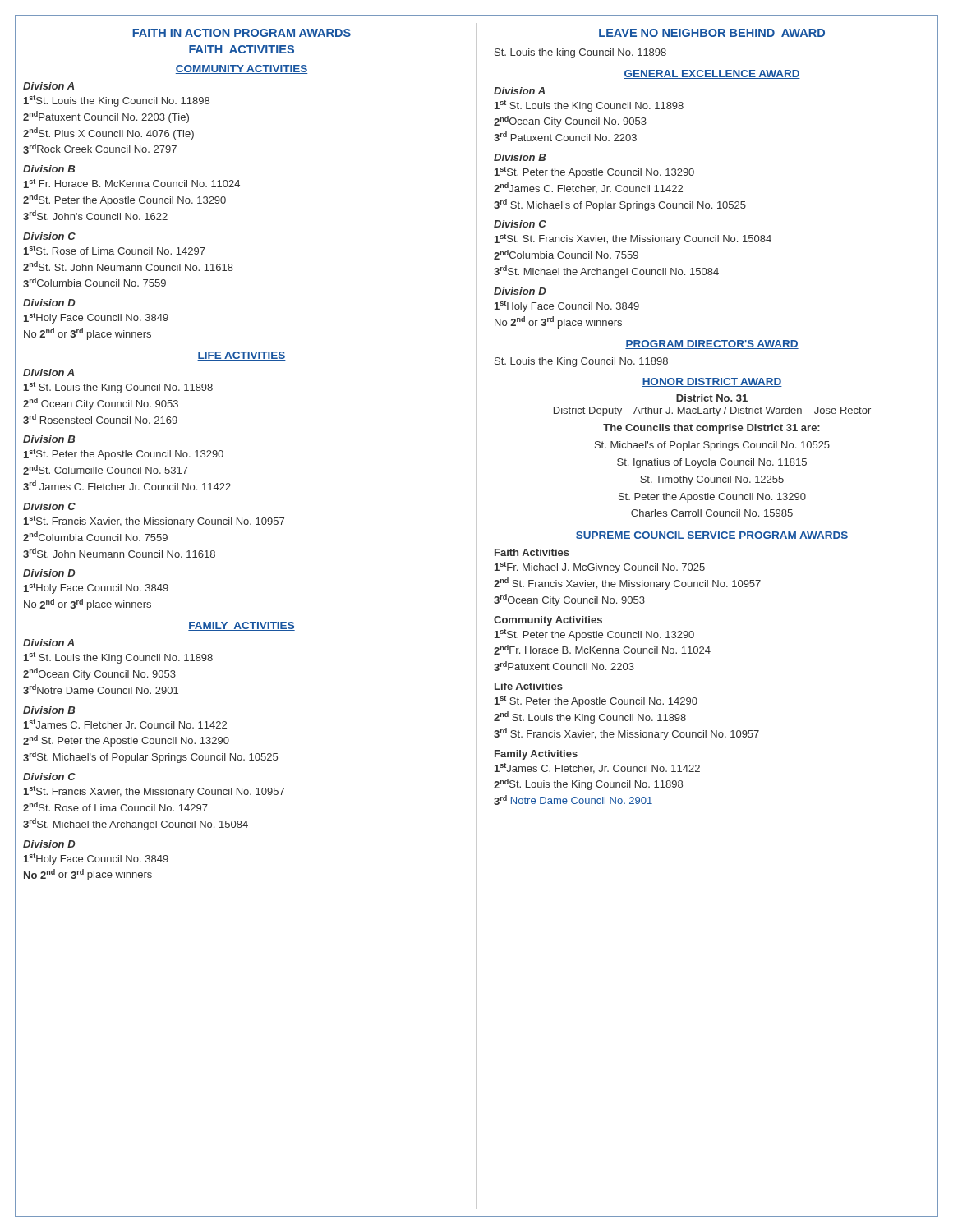Select the list item with the text "2ndSt. Pius X Council No. 4076"

click(x=109, y=133)
